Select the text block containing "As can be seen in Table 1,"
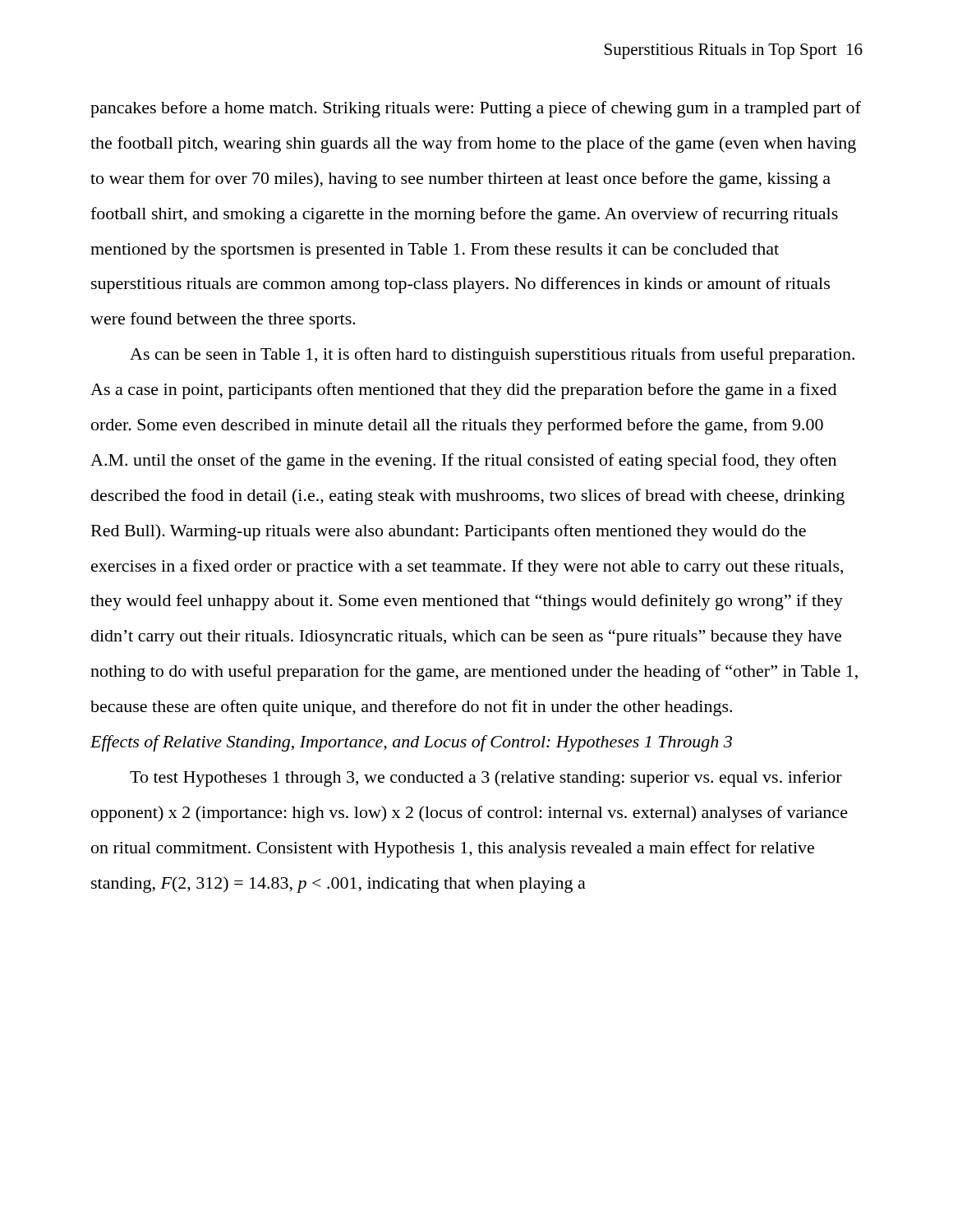953x1232 pixels. tap(476, 531)
